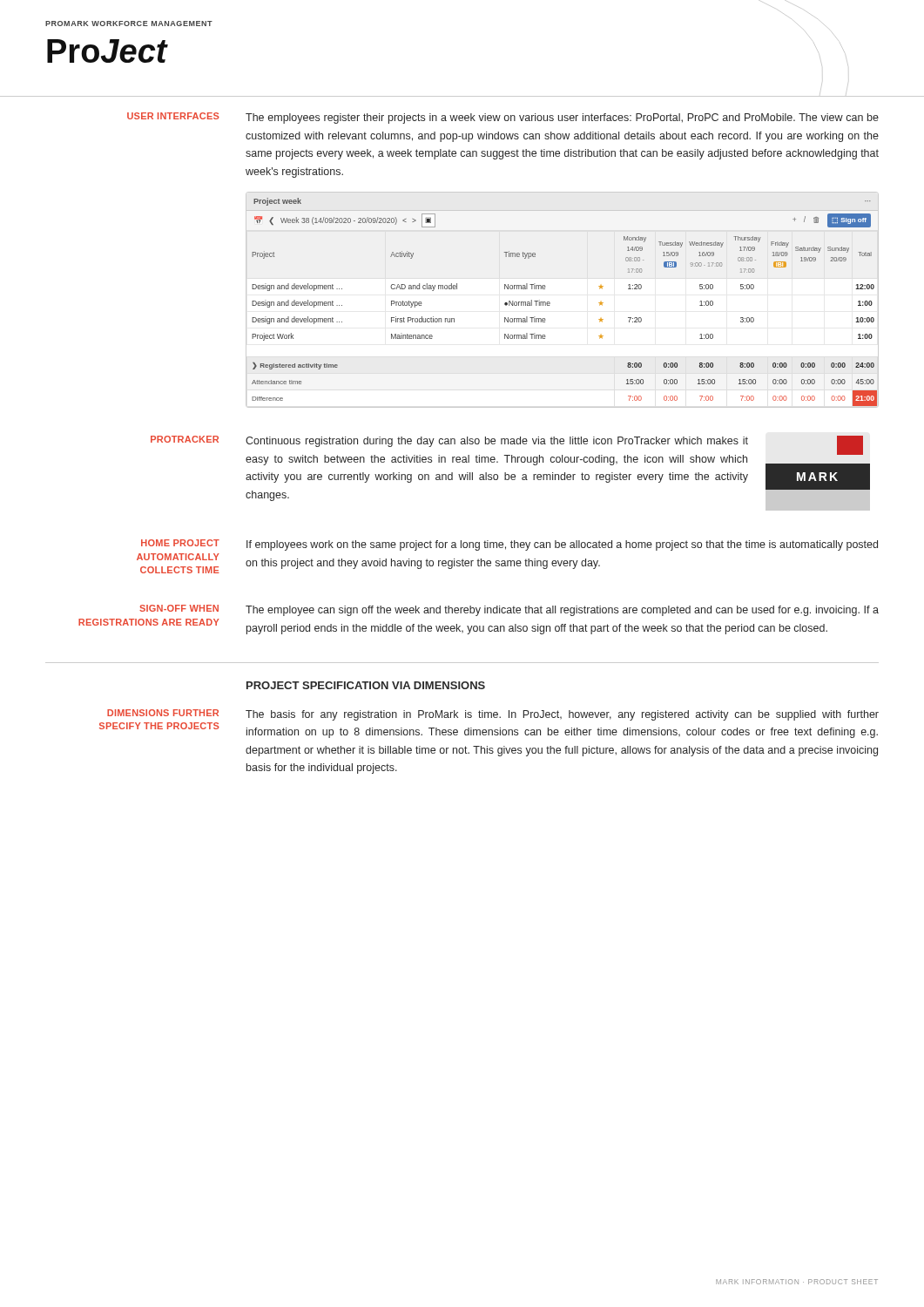Find the section header with the text "SIGN-OFF WHENREGISTRATIONS ARE READY"
The image size is (924, 1307).
coord(132,616)
